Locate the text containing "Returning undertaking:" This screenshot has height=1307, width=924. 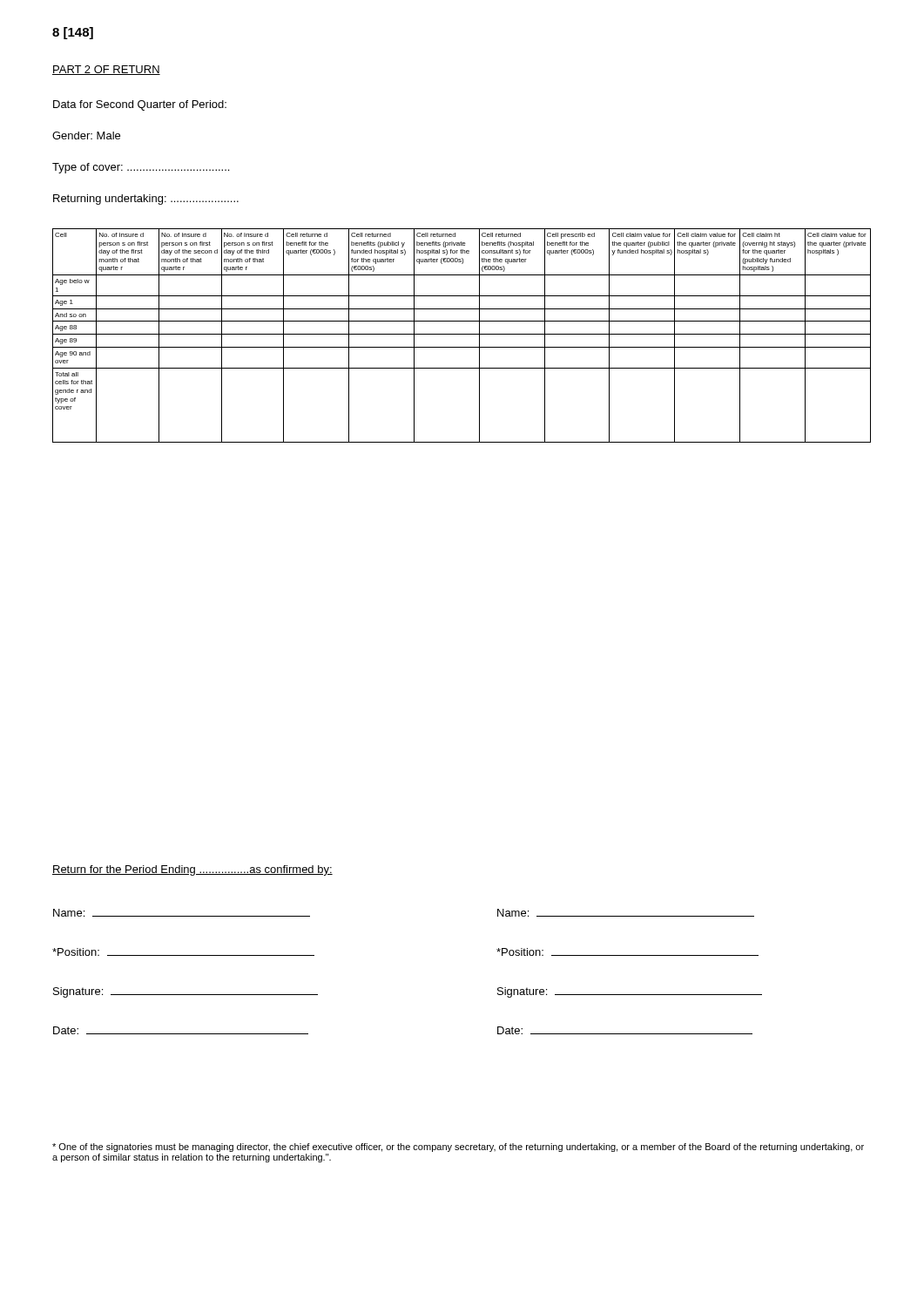146,198
